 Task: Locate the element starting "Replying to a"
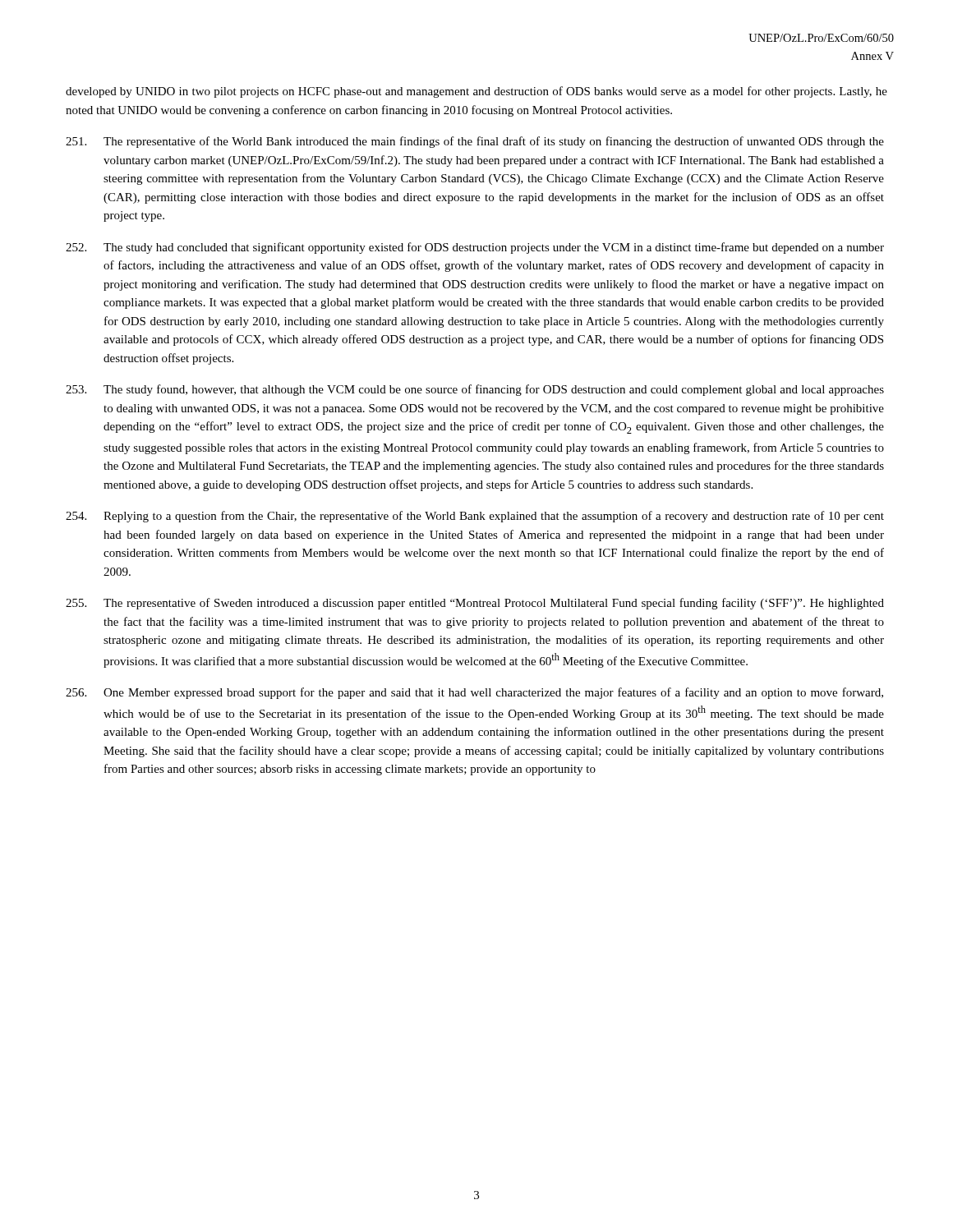[476, 544]
